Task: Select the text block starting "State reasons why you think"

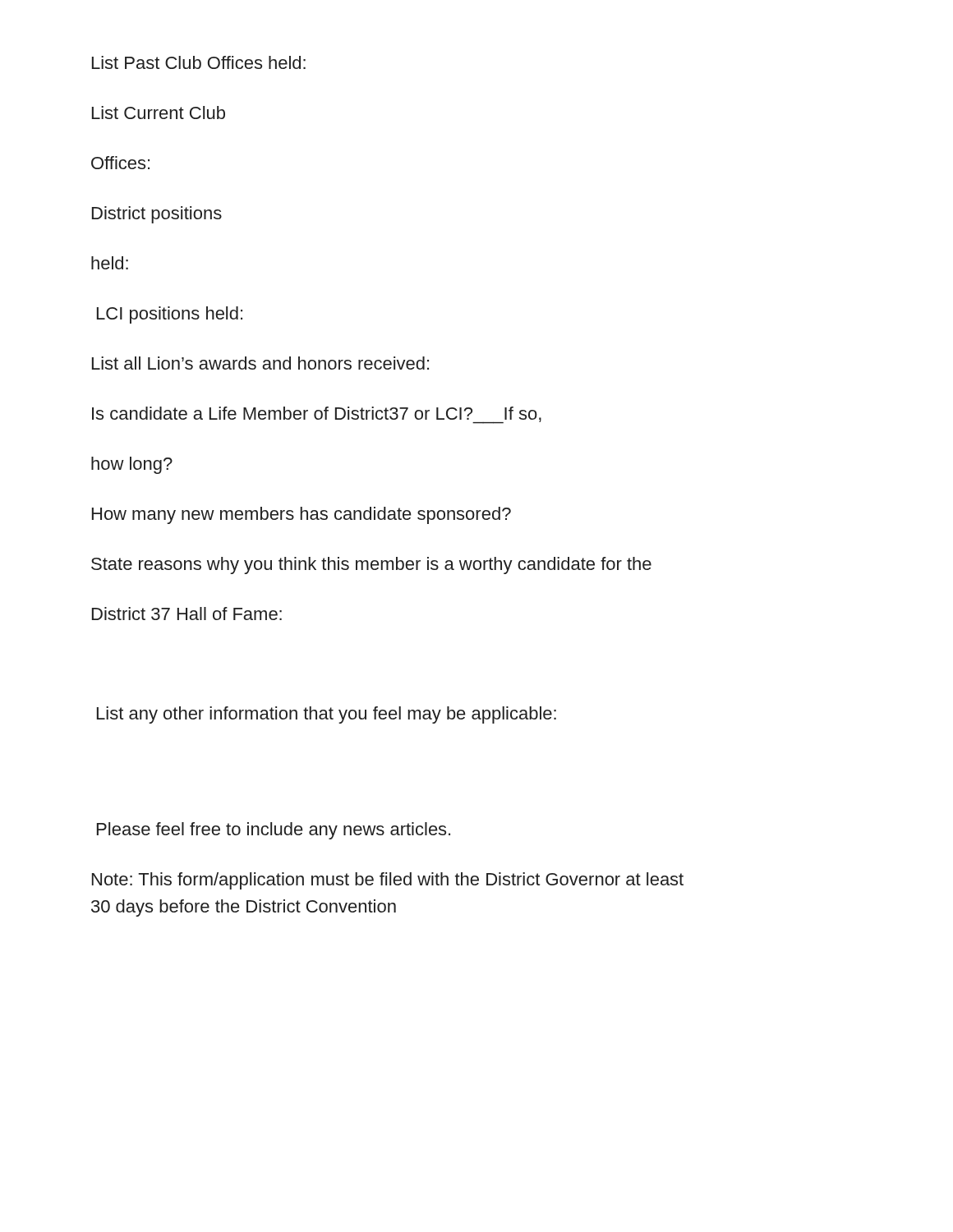Action: [371, 564]
